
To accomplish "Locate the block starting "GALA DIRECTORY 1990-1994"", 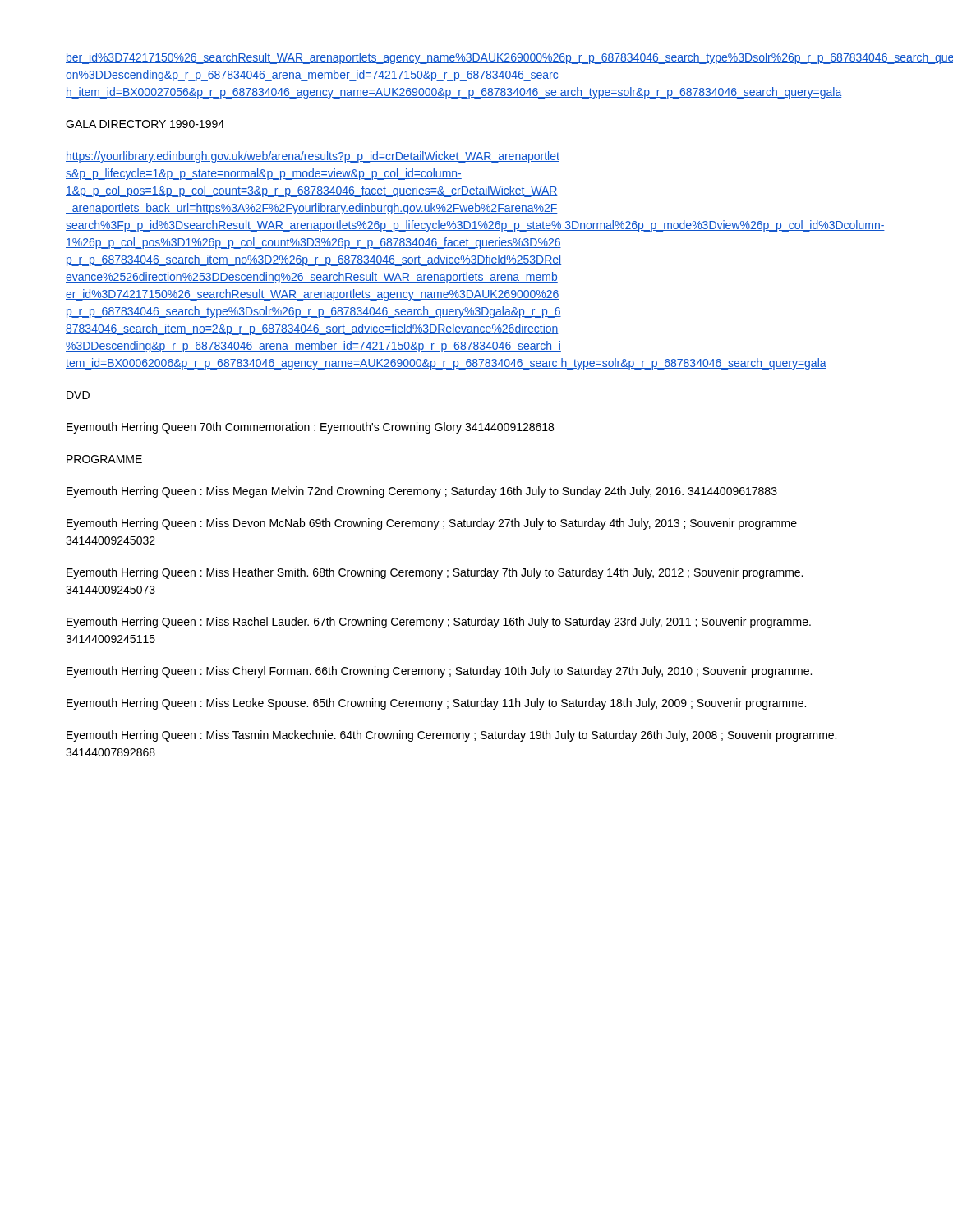I will point(145,124).
